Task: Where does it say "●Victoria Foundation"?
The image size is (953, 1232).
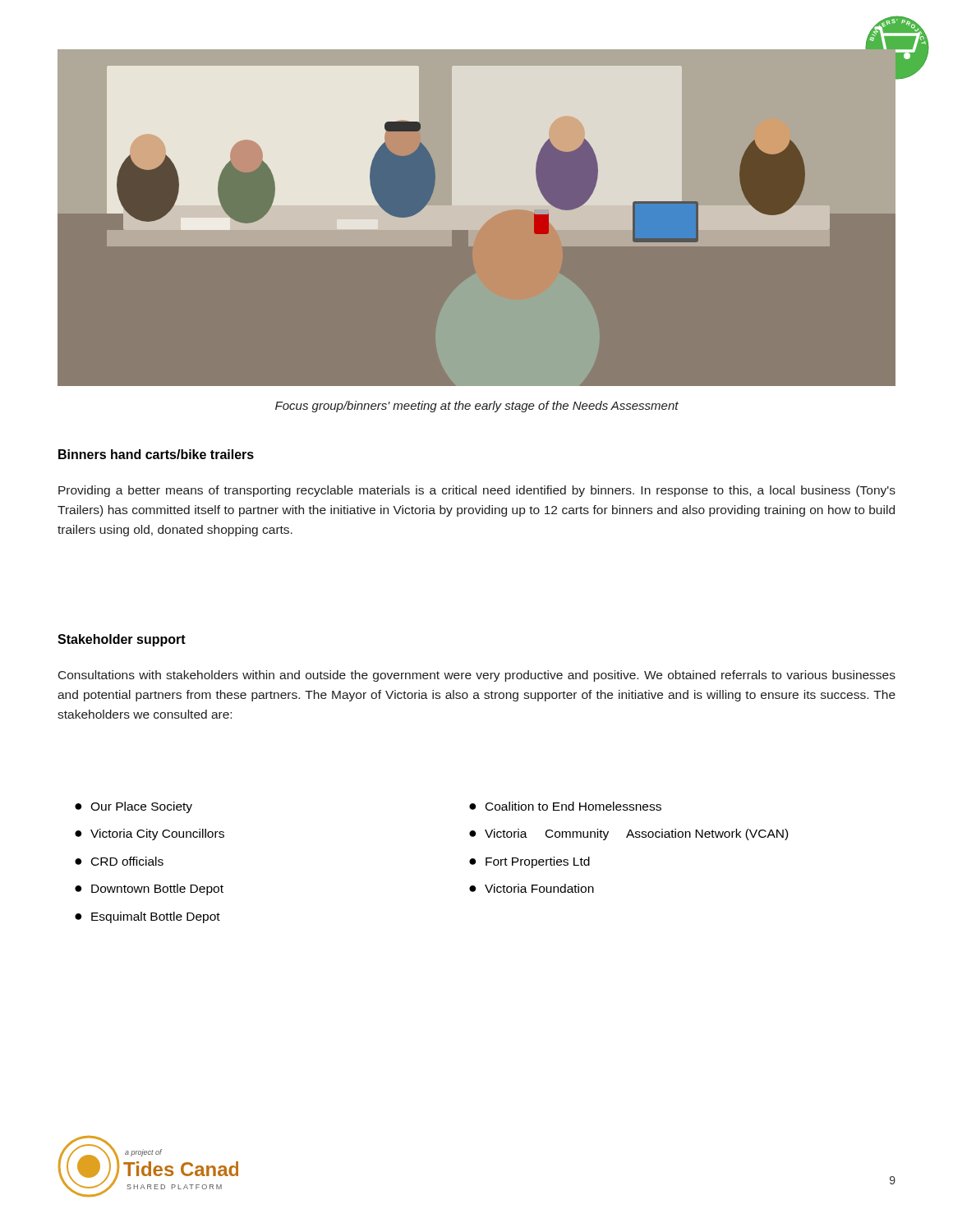Action: [531, 889]
